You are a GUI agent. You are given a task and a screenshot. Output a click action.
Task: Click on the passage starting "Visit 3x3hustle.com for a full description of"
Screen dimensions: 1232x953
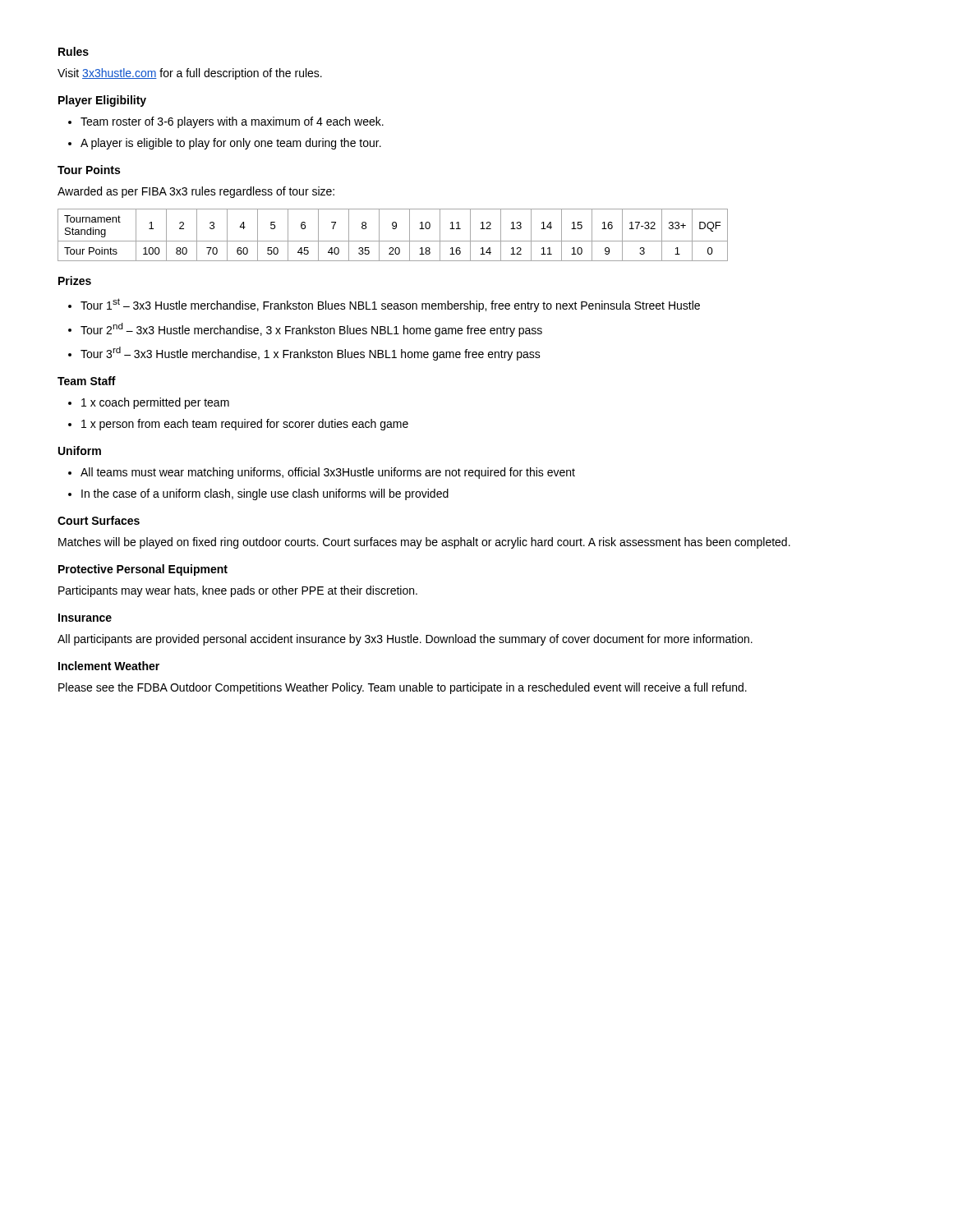click(x=190, y=73)
